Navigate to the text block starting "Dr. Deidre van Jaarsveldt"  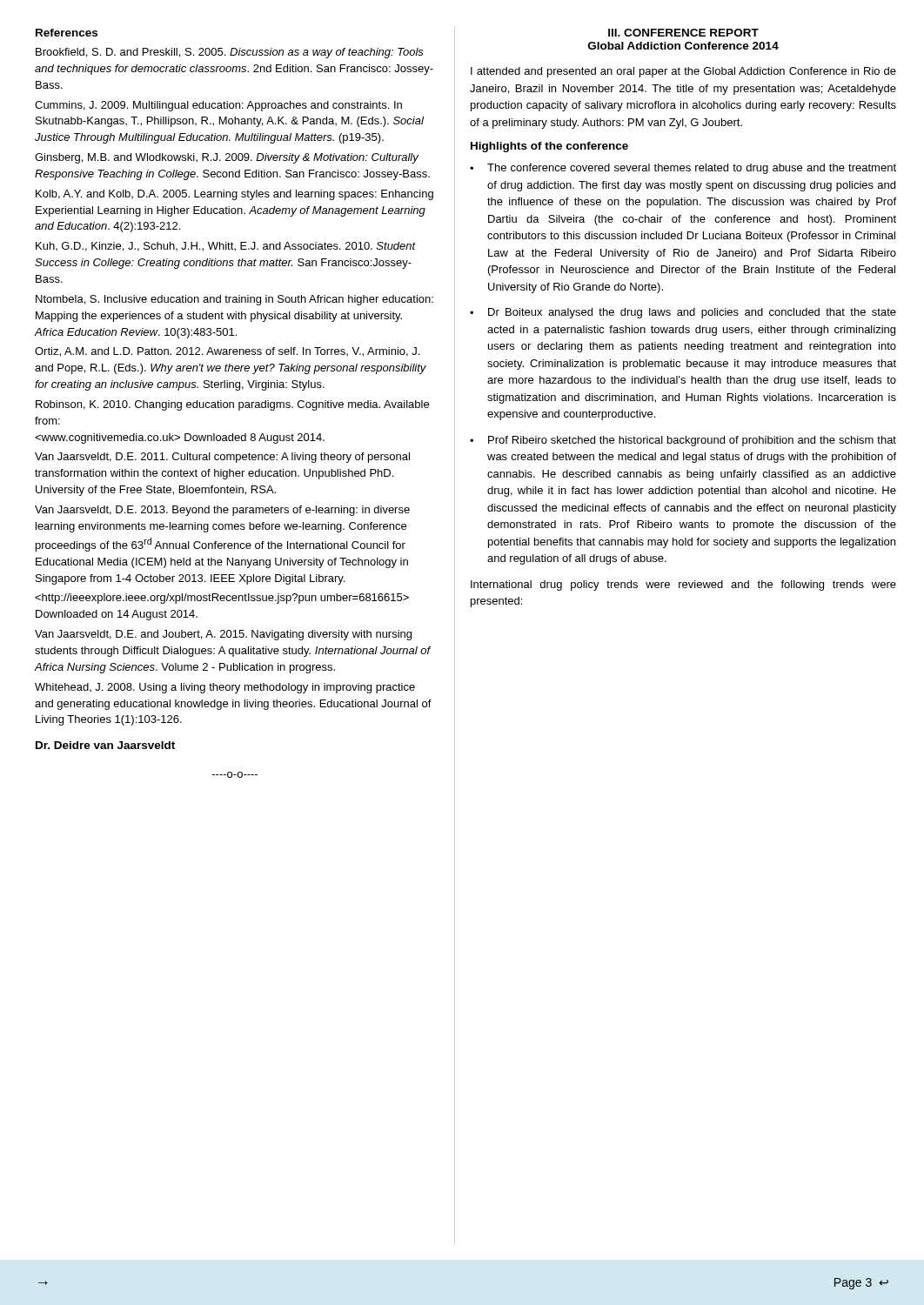(x=105, y=745)
